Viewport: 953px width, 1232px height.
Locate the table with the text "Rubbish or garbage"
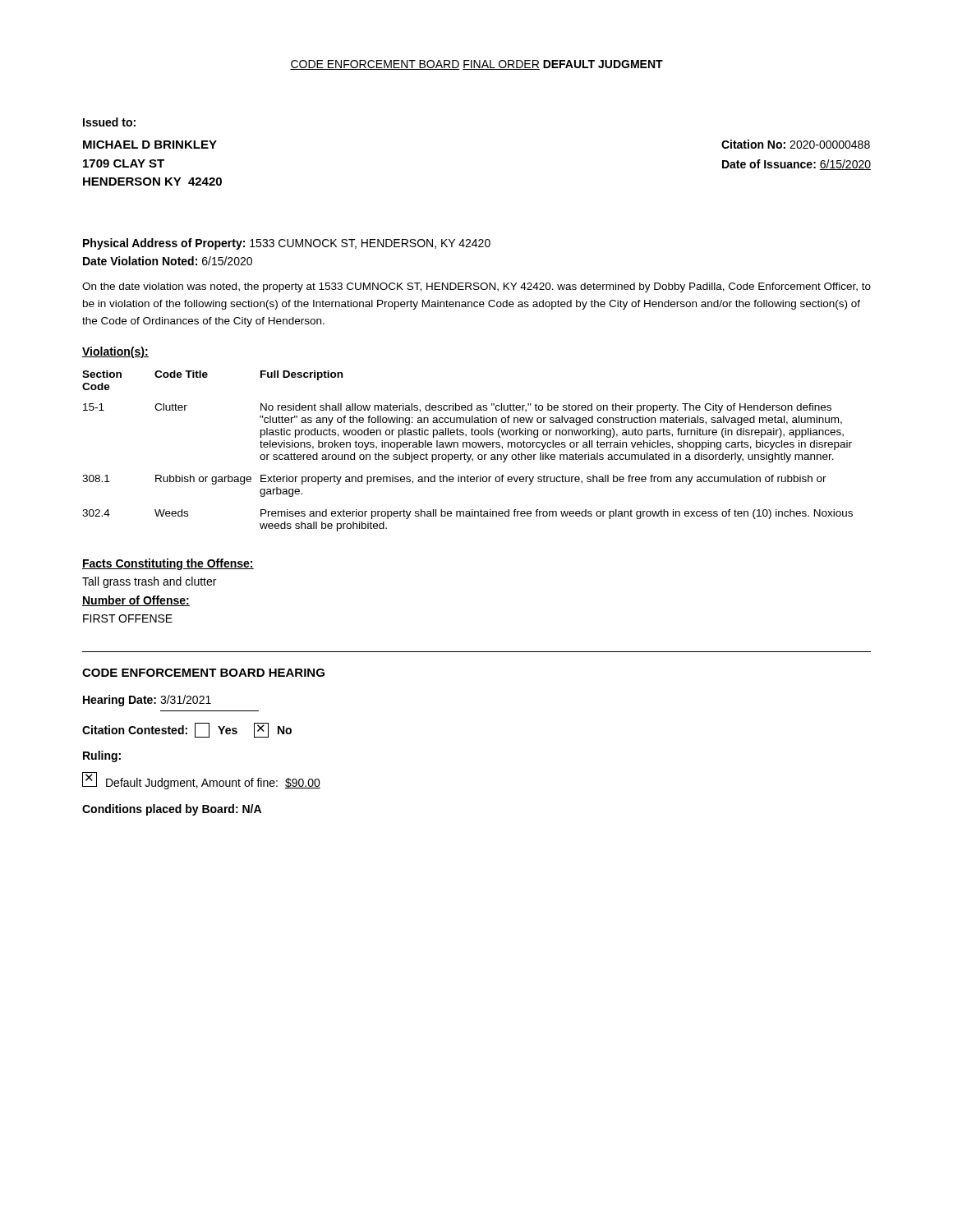click(x=476, y=451)
